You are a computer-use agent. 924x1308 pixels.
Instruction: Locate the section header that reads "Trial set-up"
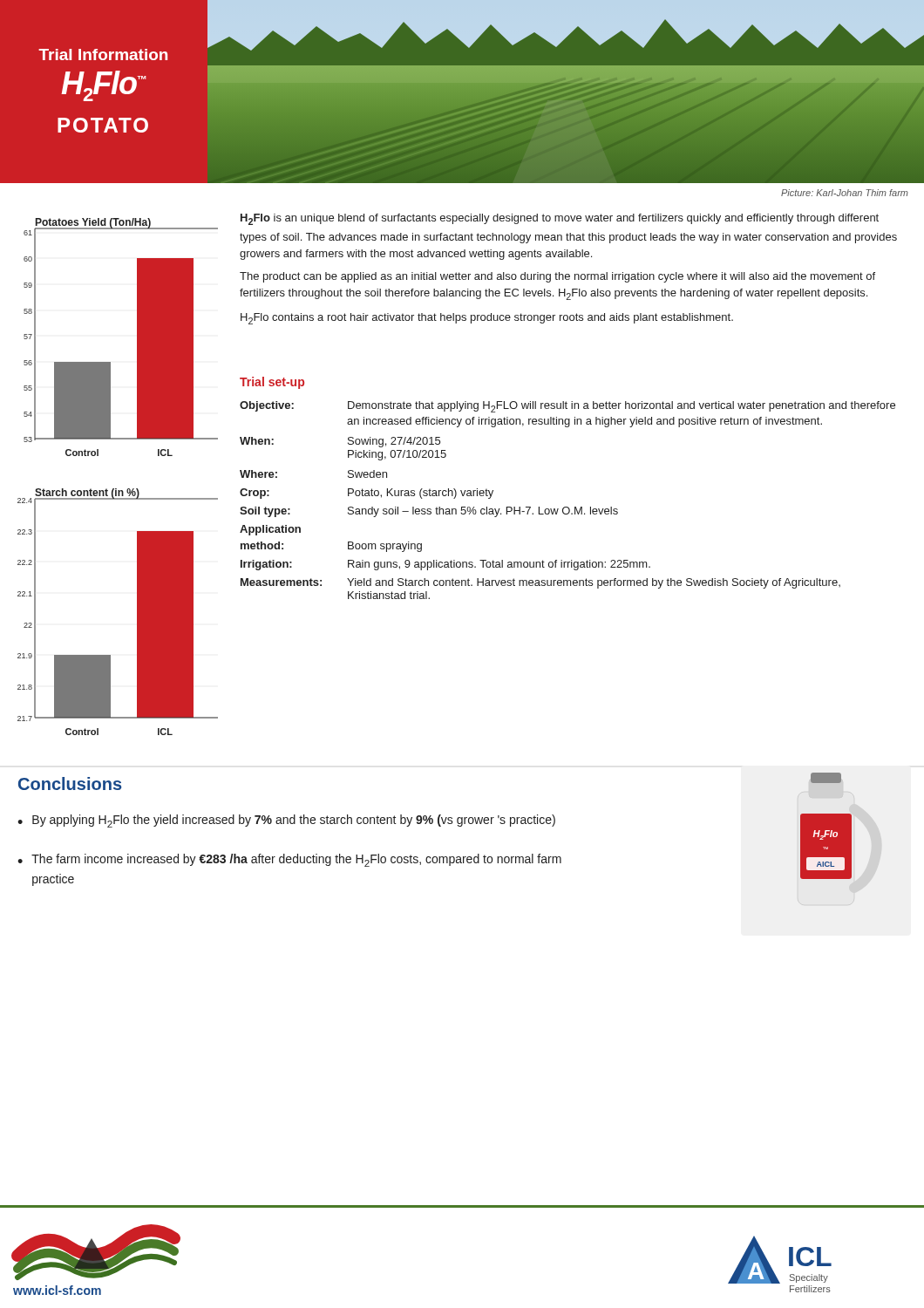pyautogui.click(x=272, y=382)
